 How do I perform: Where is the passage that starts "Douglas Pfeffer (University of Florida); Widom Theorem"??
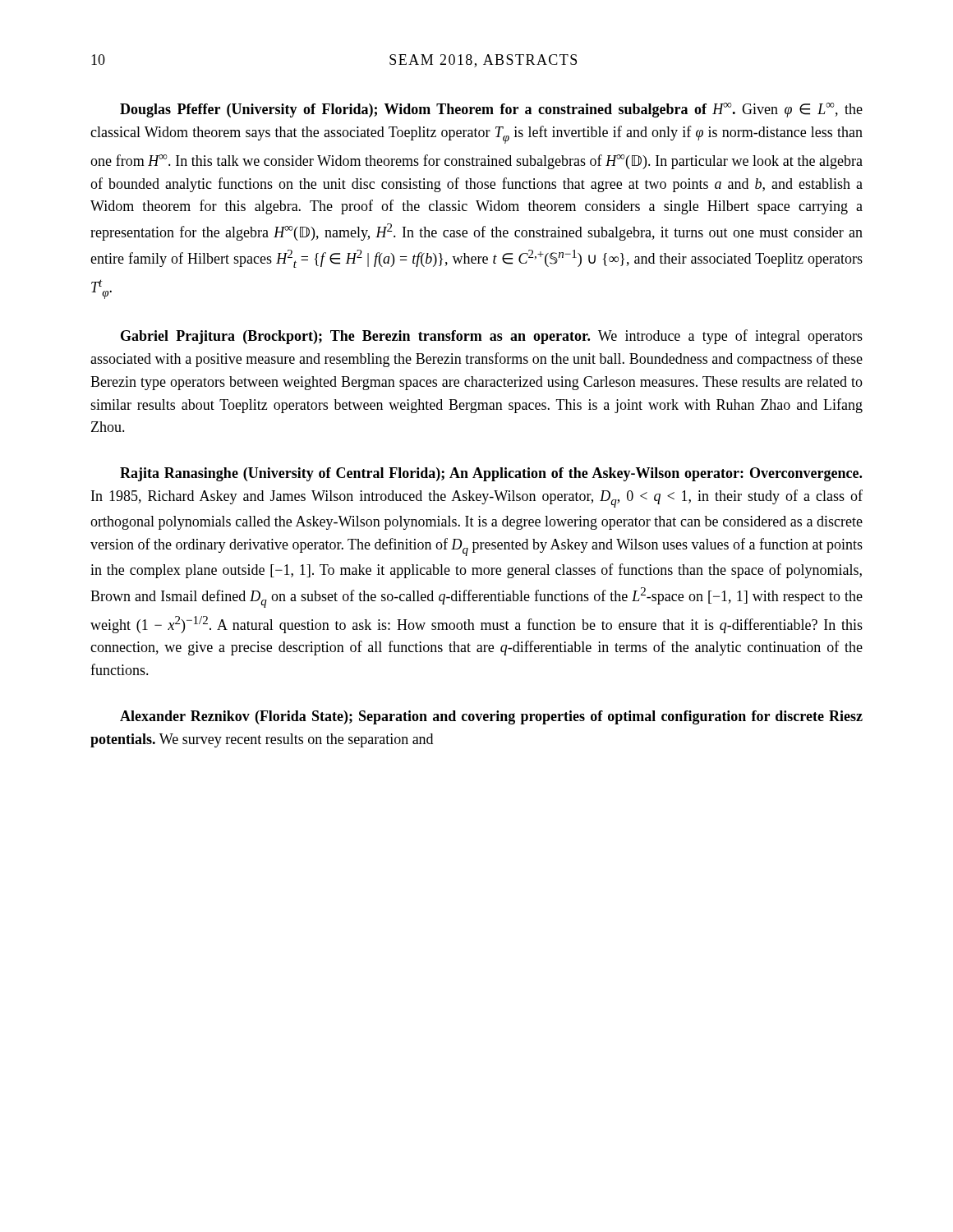476,199
